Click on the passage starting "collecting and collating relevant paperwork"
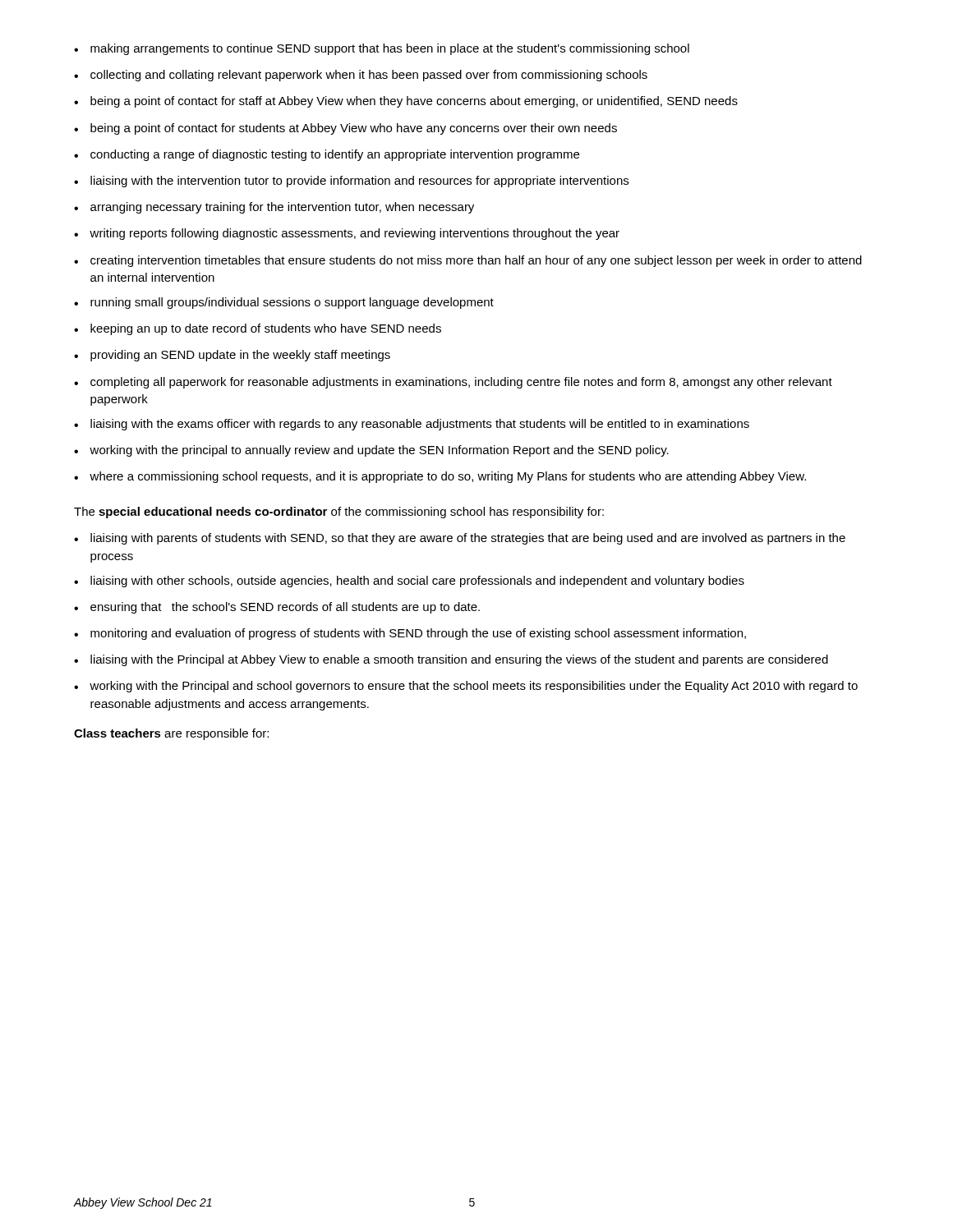 click(476, 76)
